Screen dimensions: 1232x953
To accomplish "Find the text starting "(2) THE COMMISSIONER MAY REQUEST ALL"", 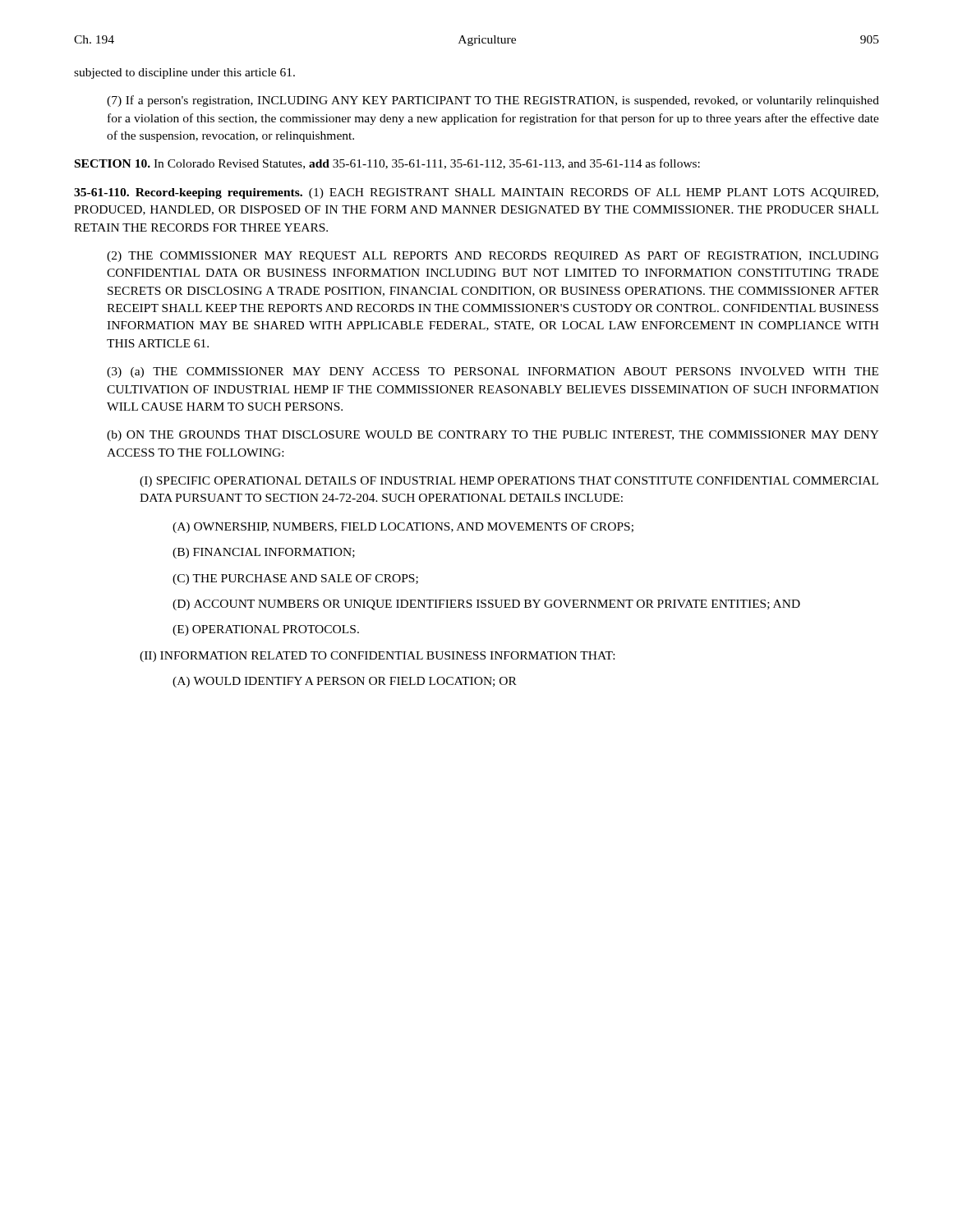I will pos(493,299).
